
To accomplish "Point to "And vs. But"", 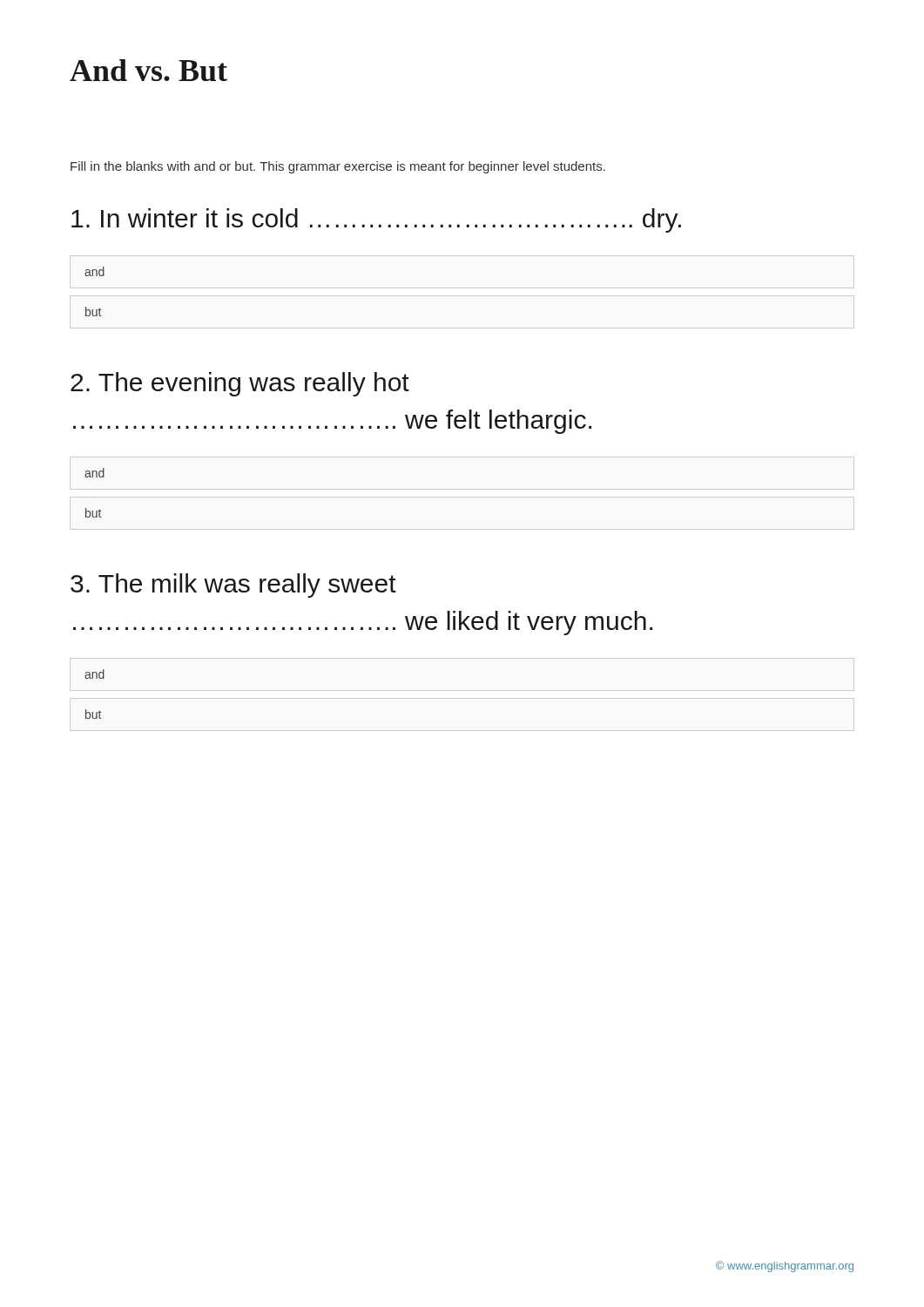I will coord(149,71).
